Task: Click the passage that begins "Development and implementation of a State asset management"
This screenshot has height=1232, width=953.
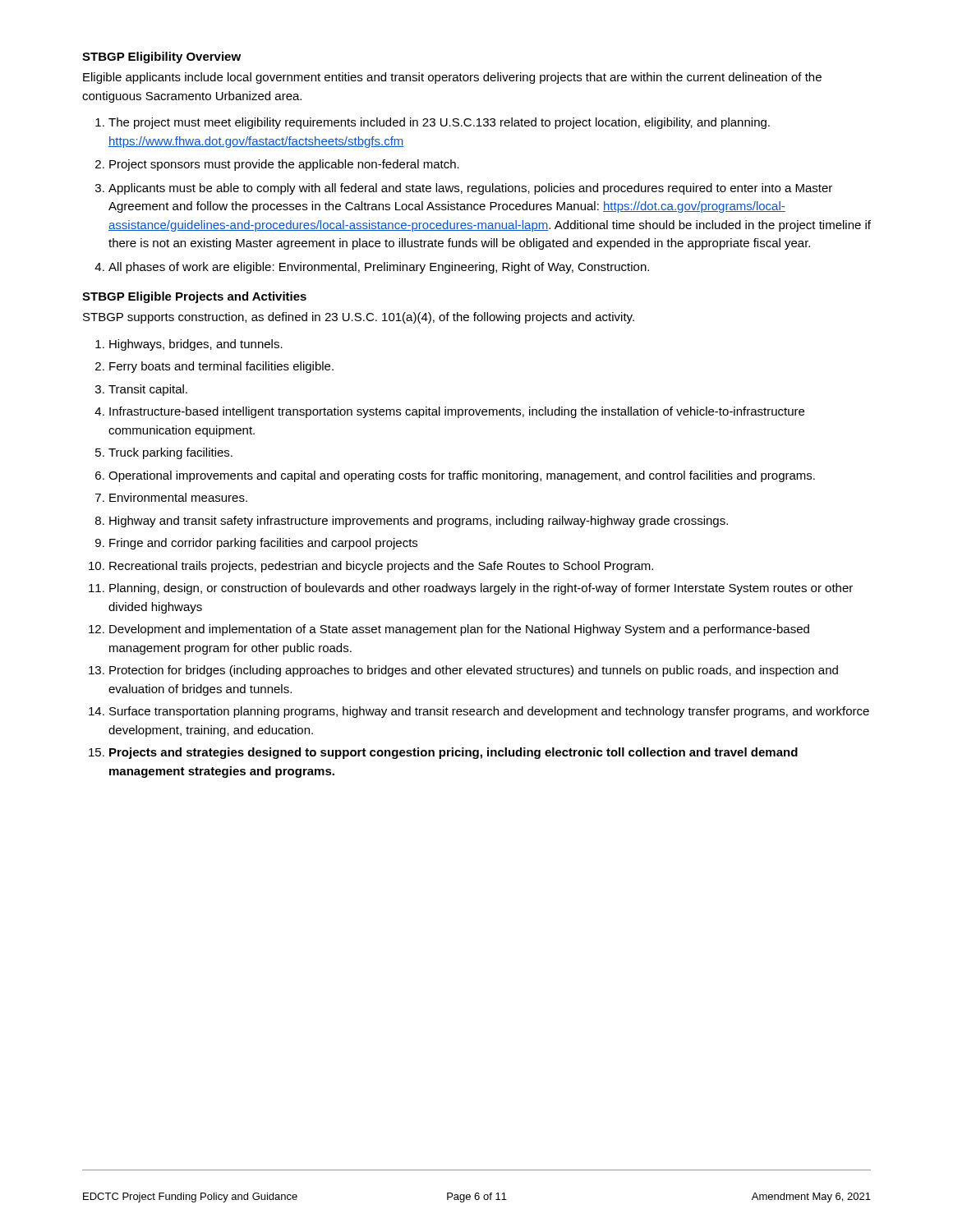Action: coord(459,638)
